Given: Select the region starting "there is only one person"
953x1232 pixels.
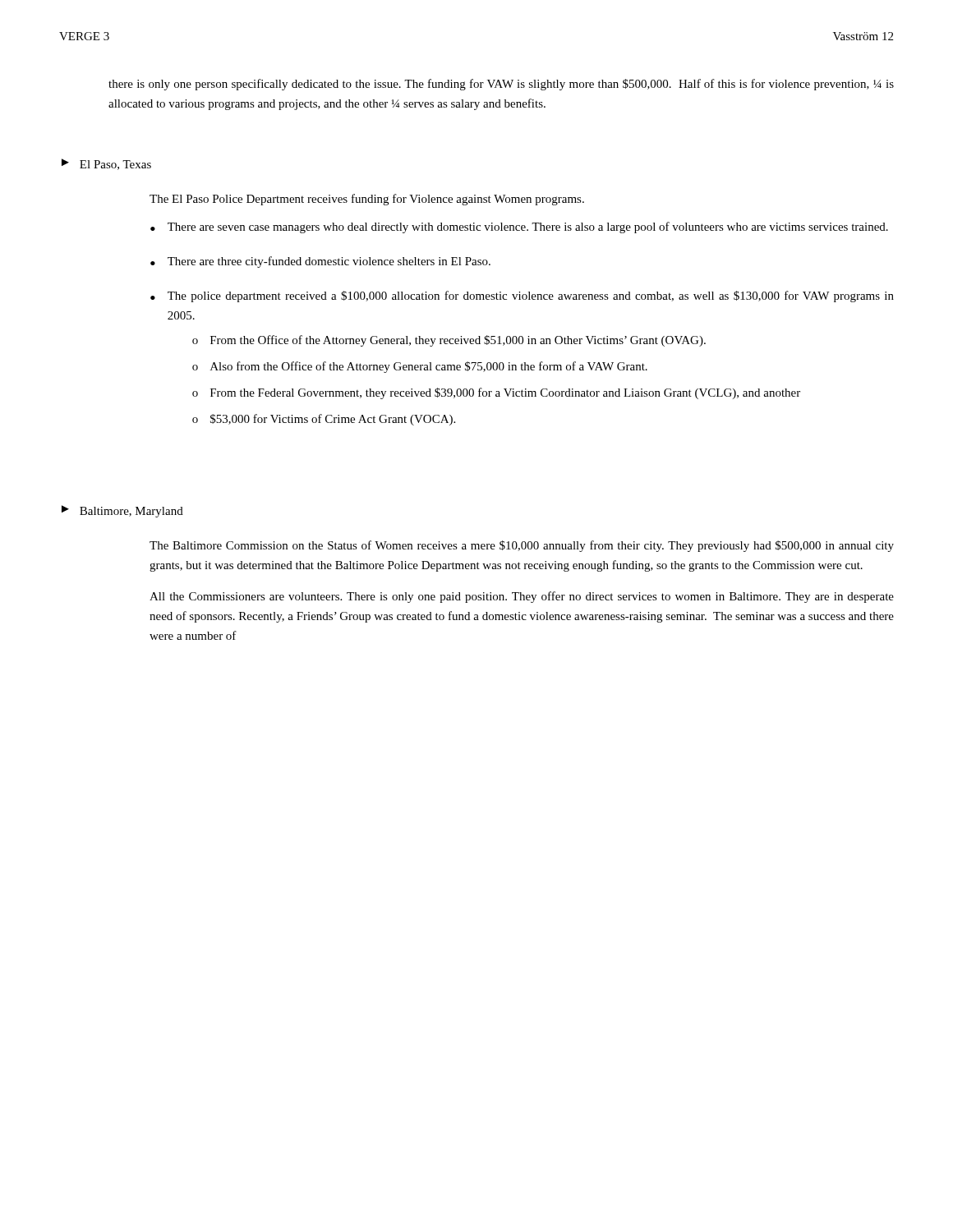Looking at the screenshot, I should tap(501, 94).
